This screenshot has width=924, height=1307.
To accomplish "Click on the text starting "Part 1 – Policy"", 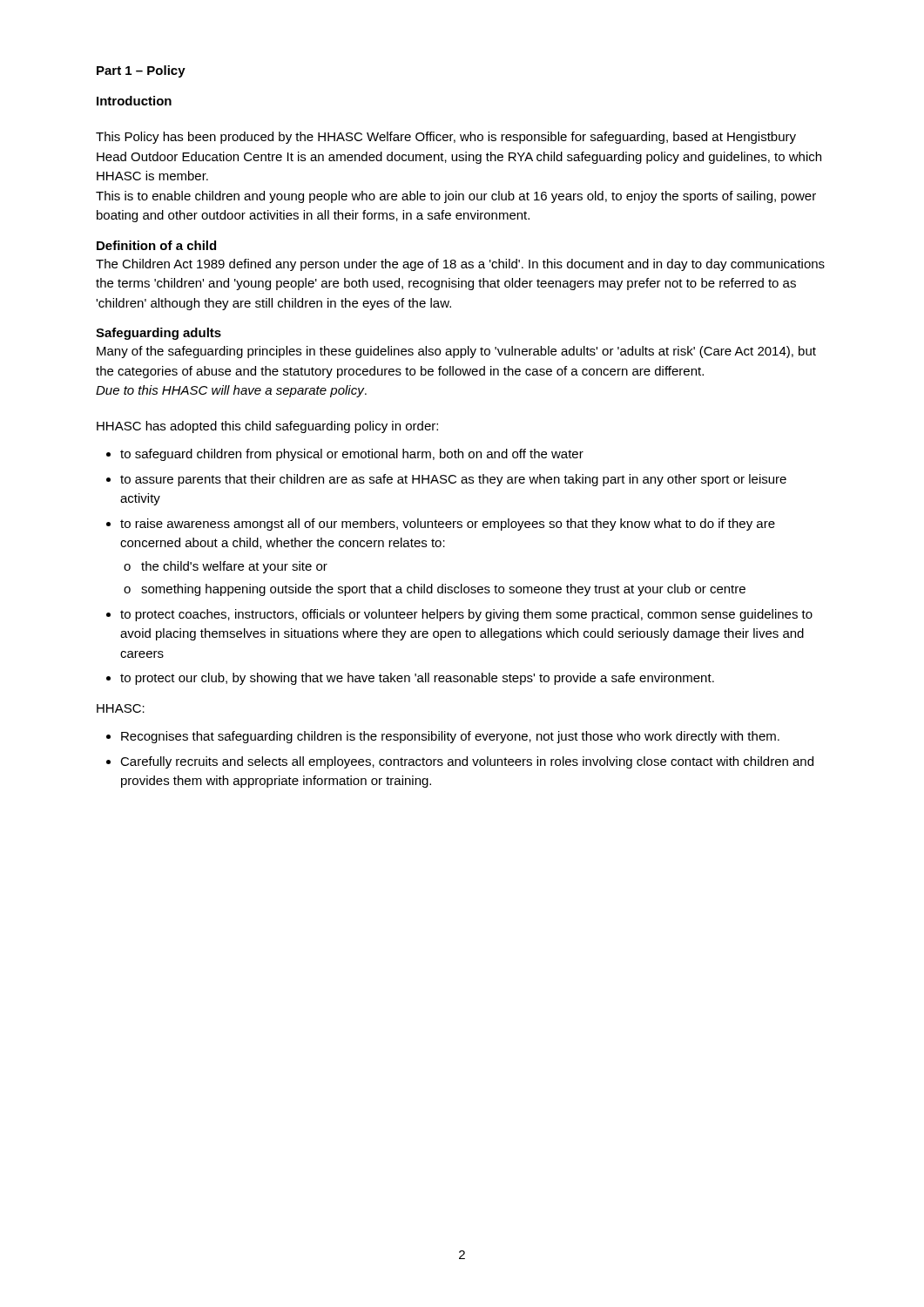I will click(x=140, y=70).
